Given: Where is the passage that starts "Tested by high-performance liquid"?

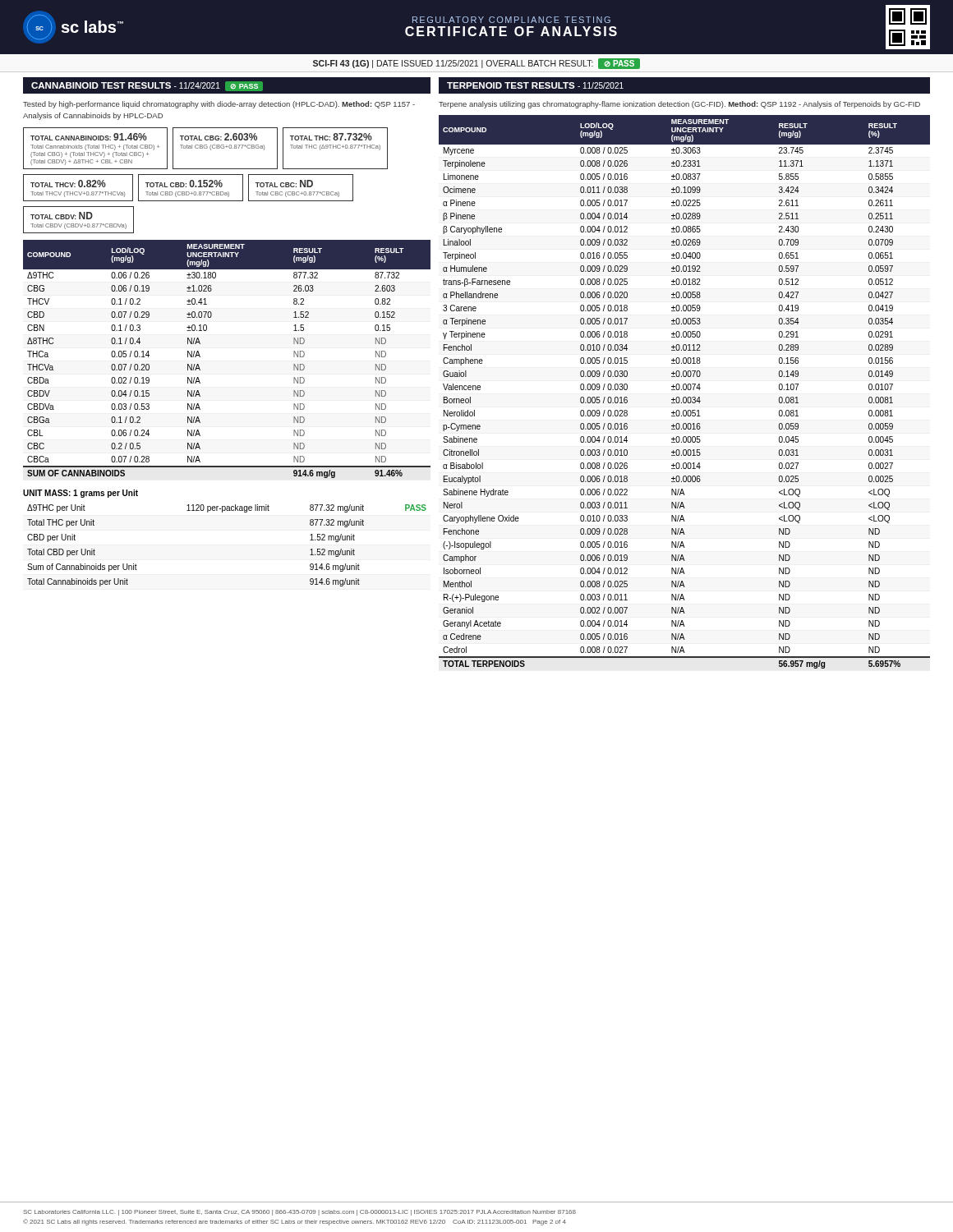Looking at the screenshot, I should click(x=219, y=110).
